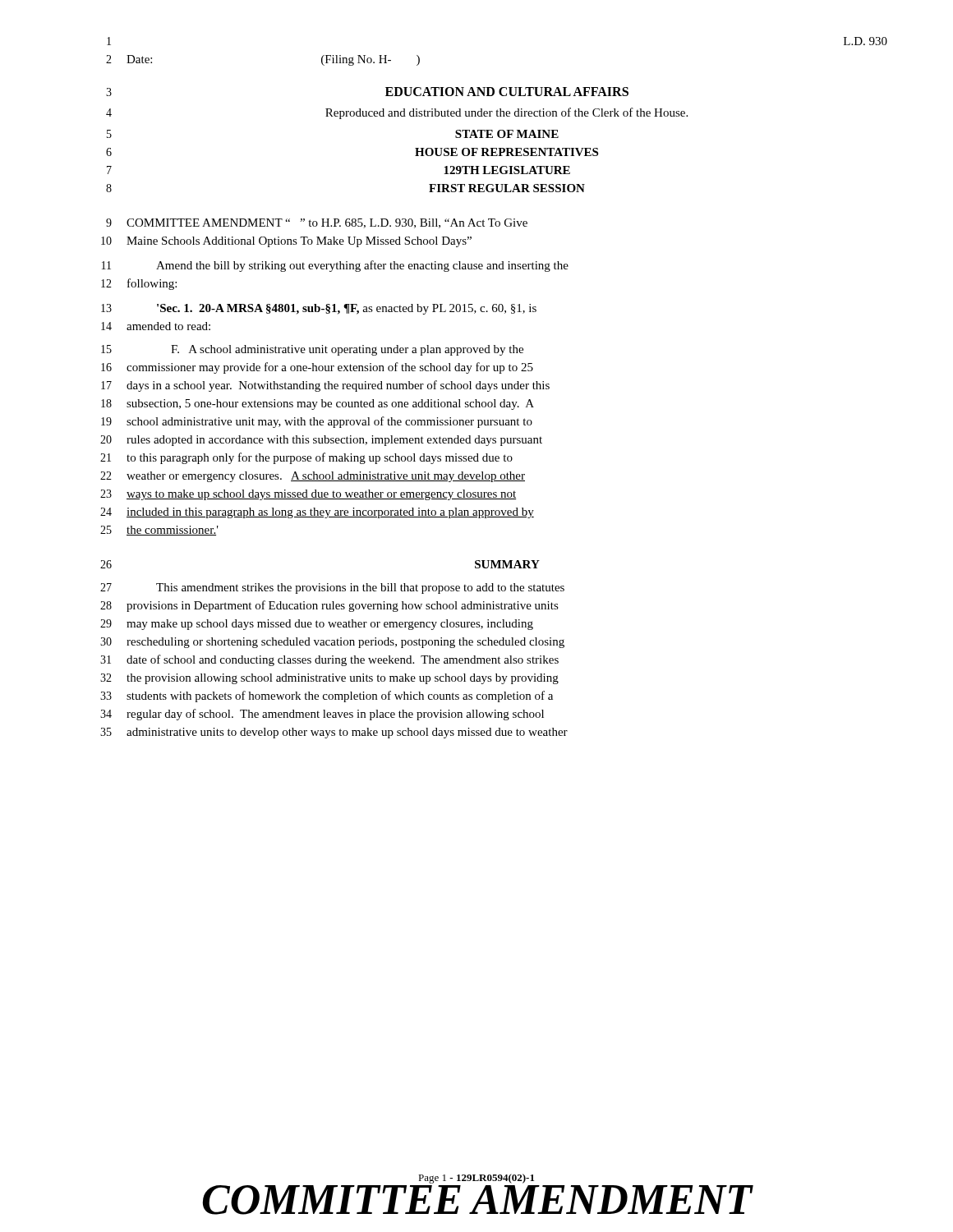
Task: Point to the block starting "COMMITTEE AMENDMENT"
Action: click(x=476, y=1200)
